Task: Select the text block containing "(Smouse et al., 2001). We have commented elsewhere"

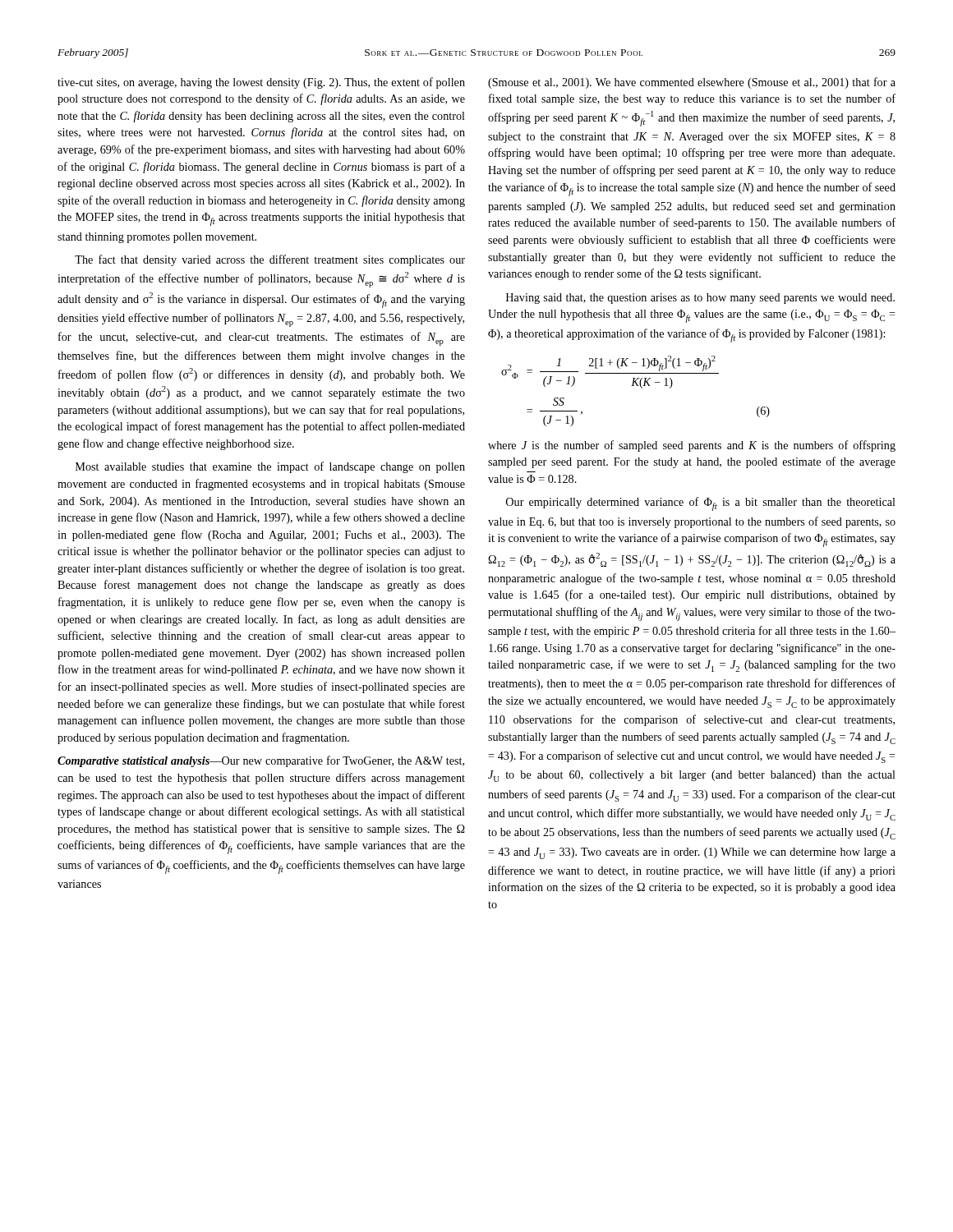Action: [692, 178]
